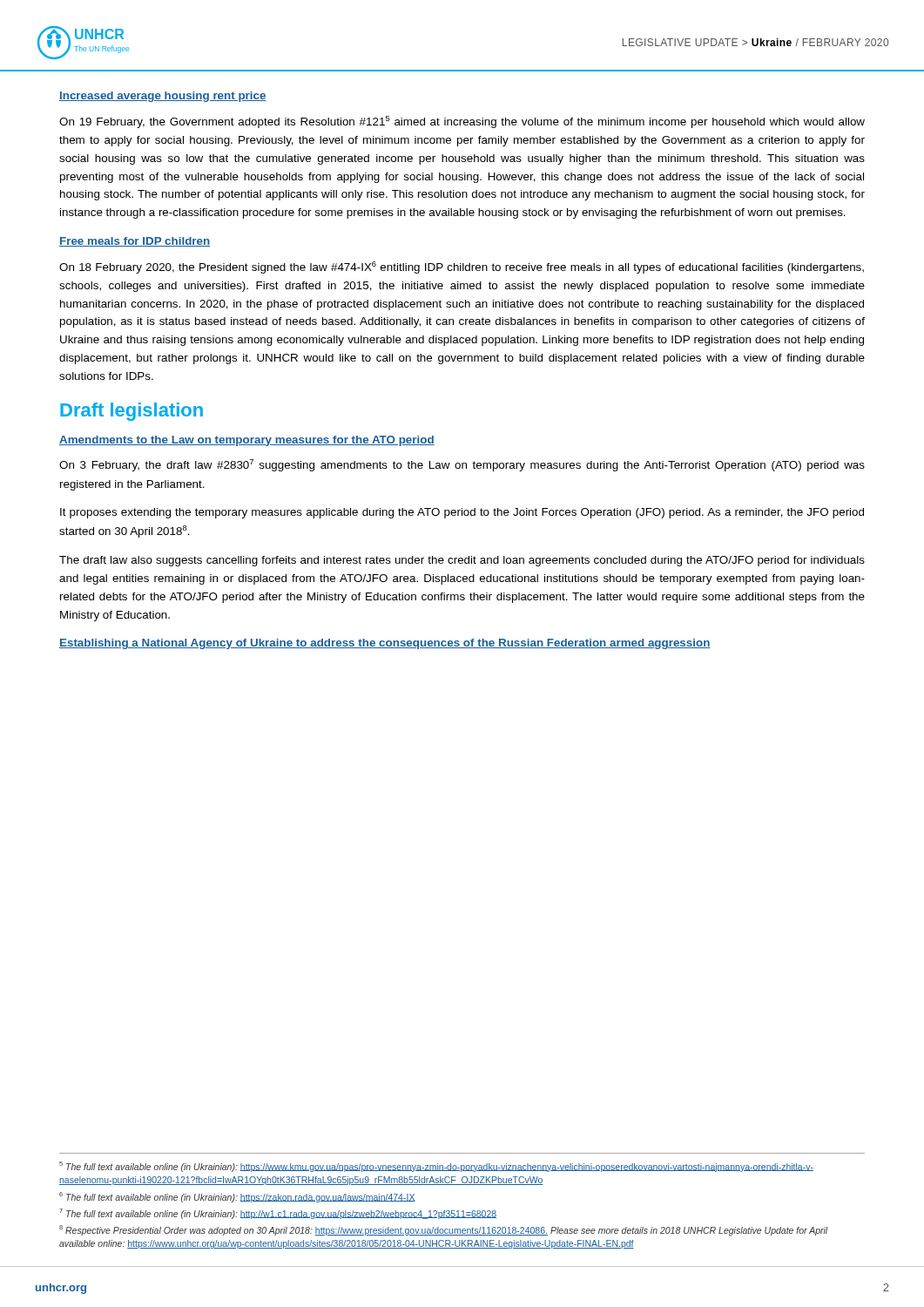
Task: Point to the block beginning "The draft law also suggests cancelling"
Action: pos(462,588)
